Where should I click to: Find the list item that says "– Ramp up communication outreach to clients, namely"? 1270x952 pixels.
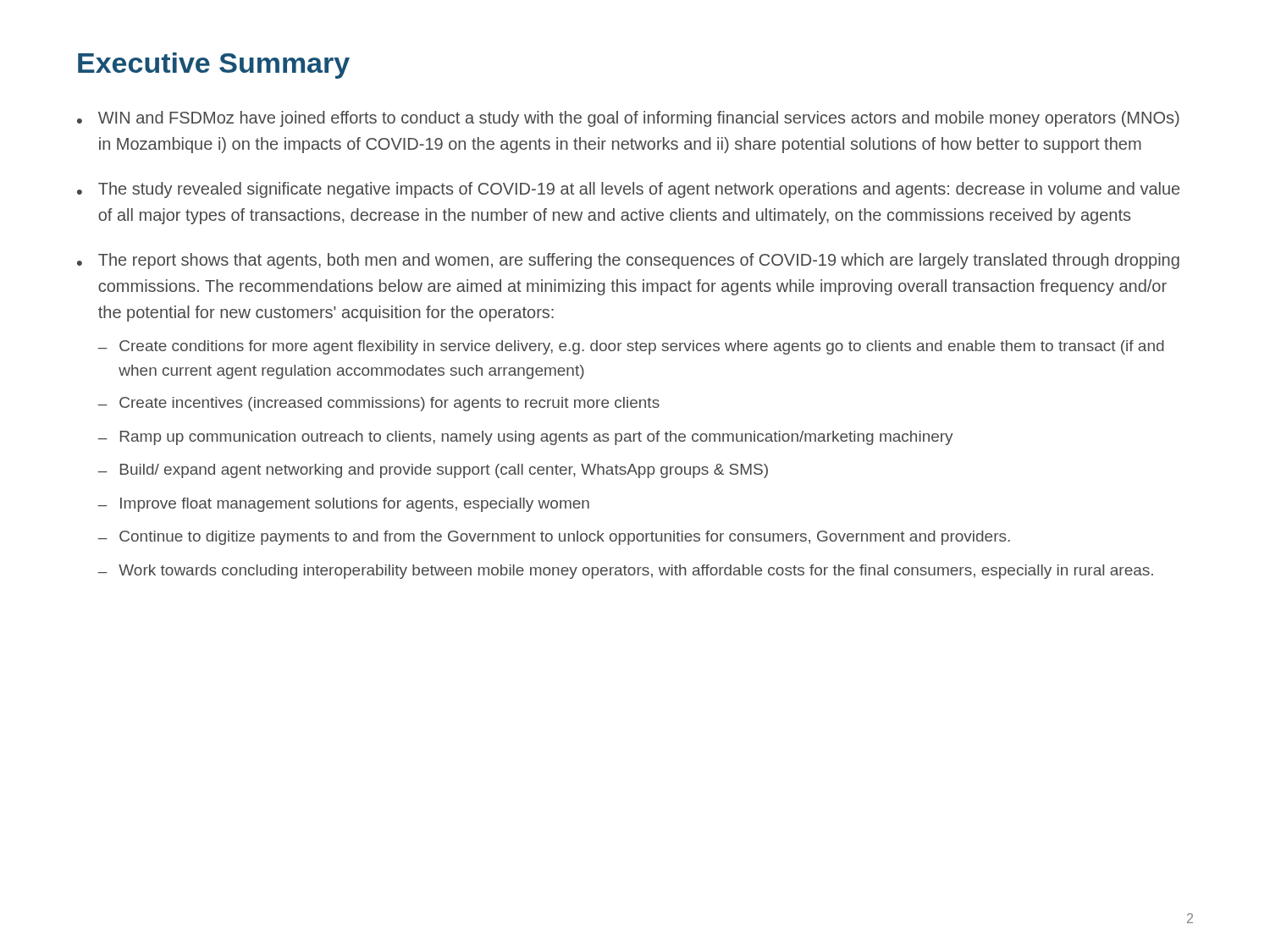[525, 437]
